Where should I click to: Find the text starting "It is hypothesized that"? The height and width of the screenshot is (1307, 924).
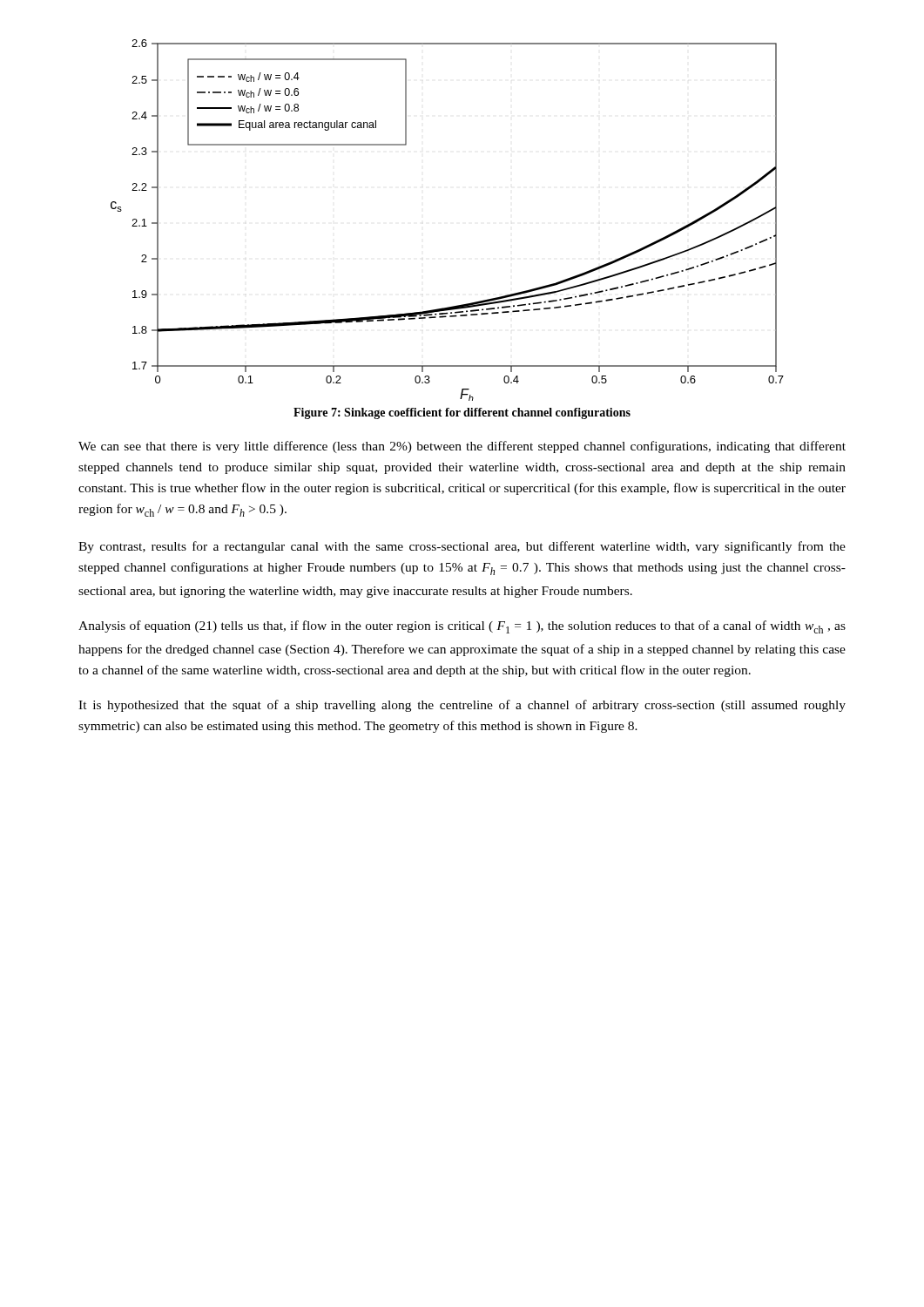462,715
